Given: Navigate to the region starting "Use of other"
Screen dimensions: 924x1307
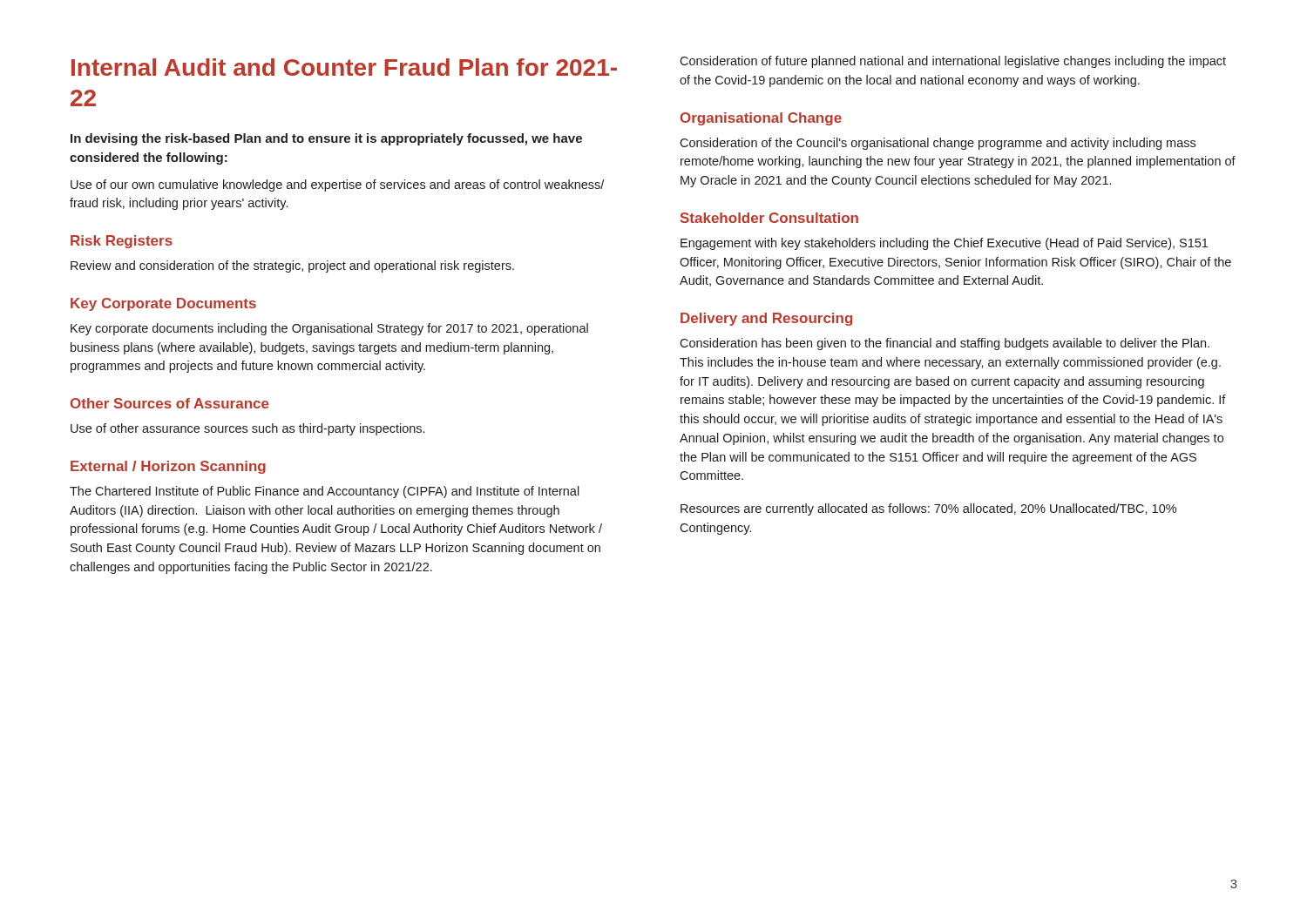Looking at the screenshot, I should click(x=349, y=429).
